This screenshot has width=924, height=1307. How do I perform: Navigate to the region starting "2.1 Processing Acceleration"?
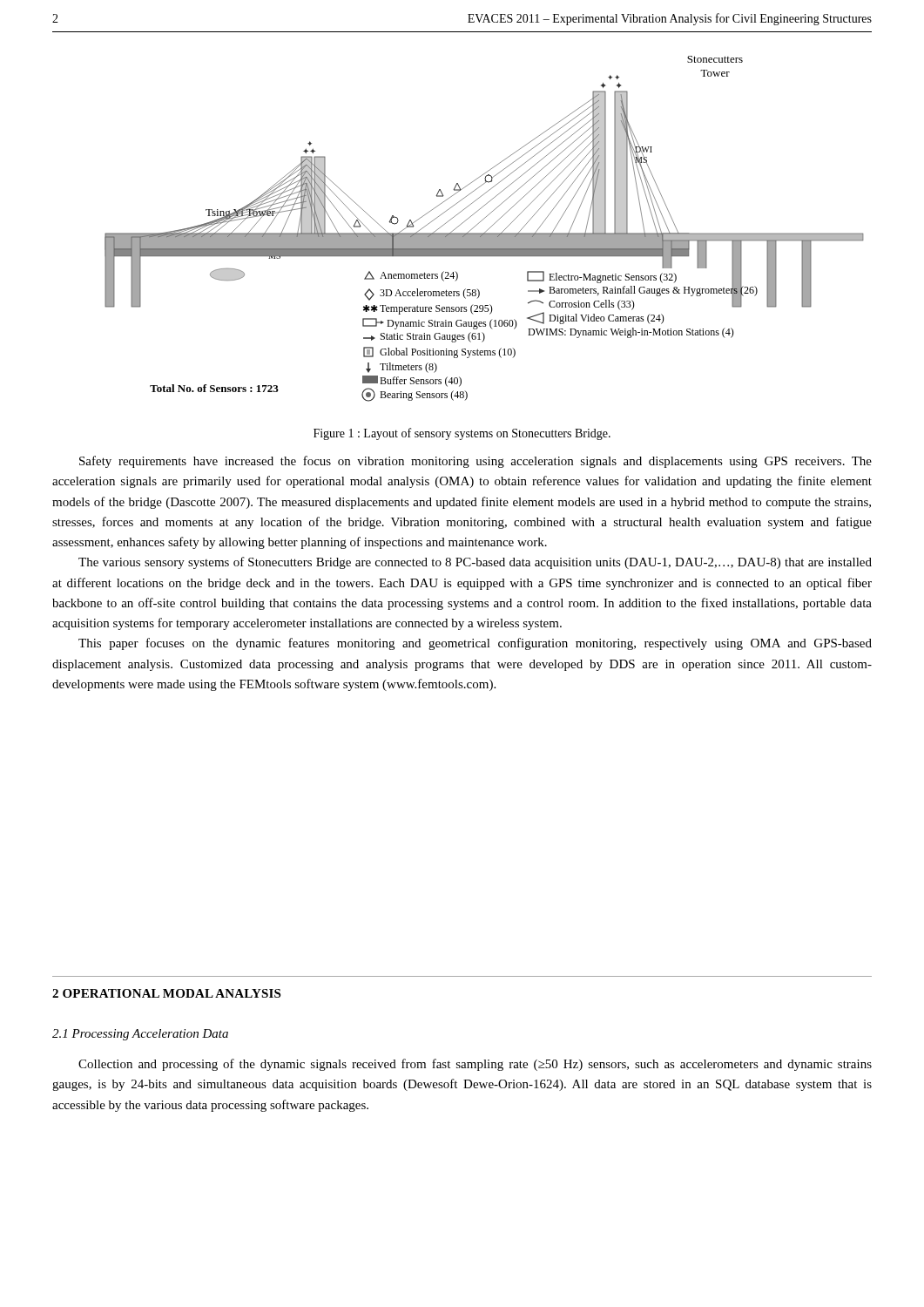(x=140, y=1033)
